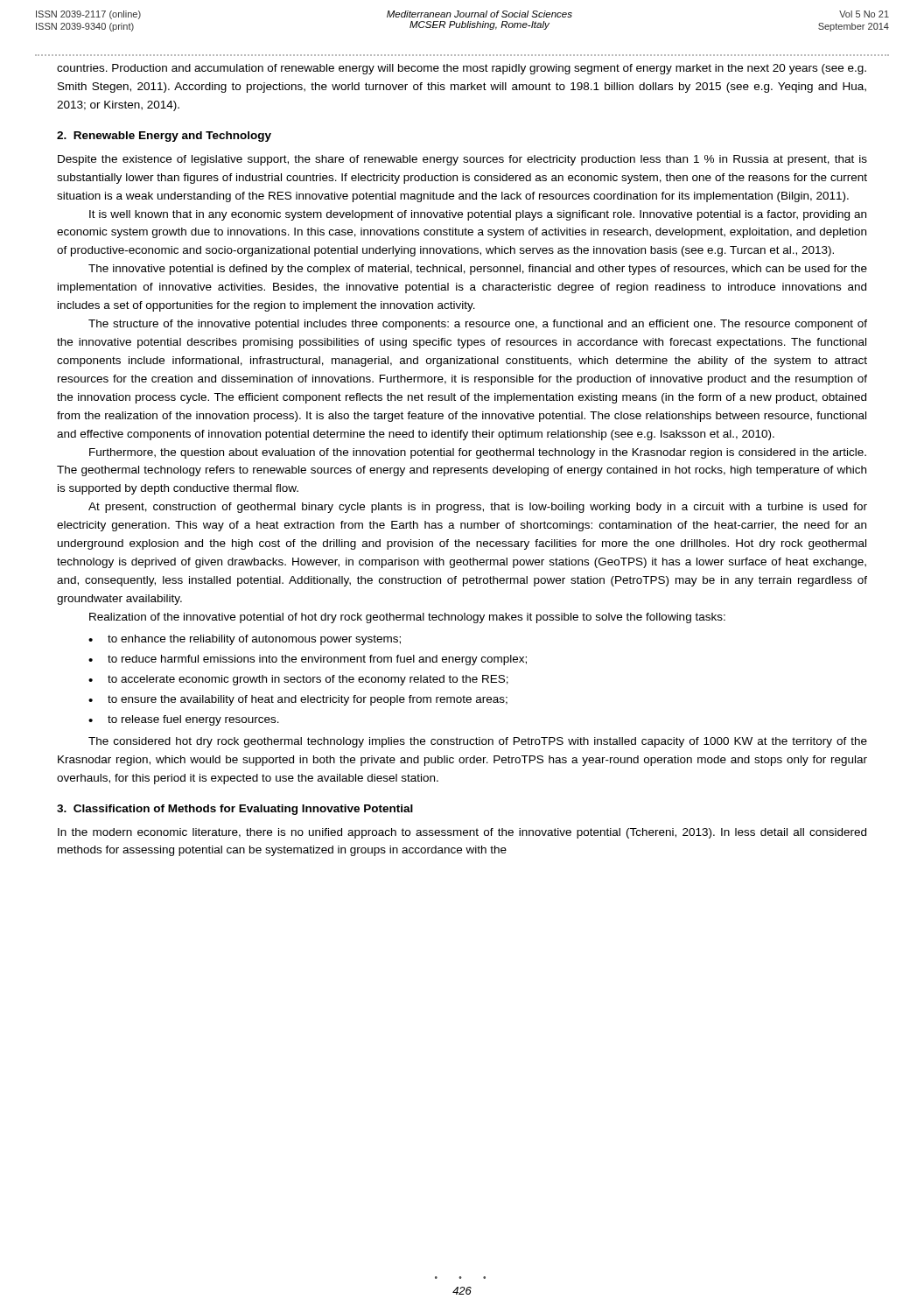Click on the text block that reads "The considered hot dry rock geothermal technology implies"
This screenshot has width=924, height=1313.
pos(462,760)
